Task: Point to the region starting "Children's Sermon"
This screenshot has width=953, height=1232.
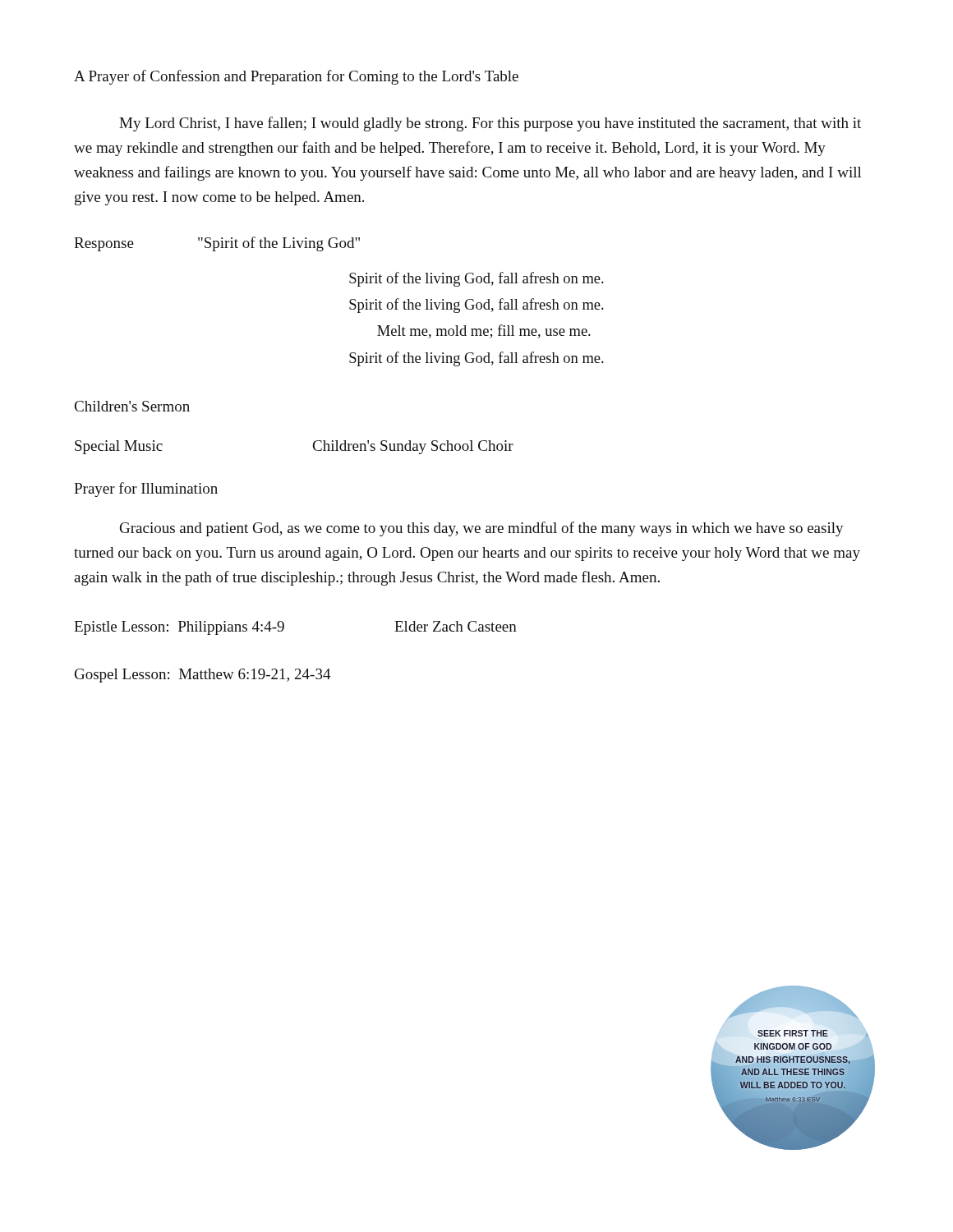Action: [132, 406]
